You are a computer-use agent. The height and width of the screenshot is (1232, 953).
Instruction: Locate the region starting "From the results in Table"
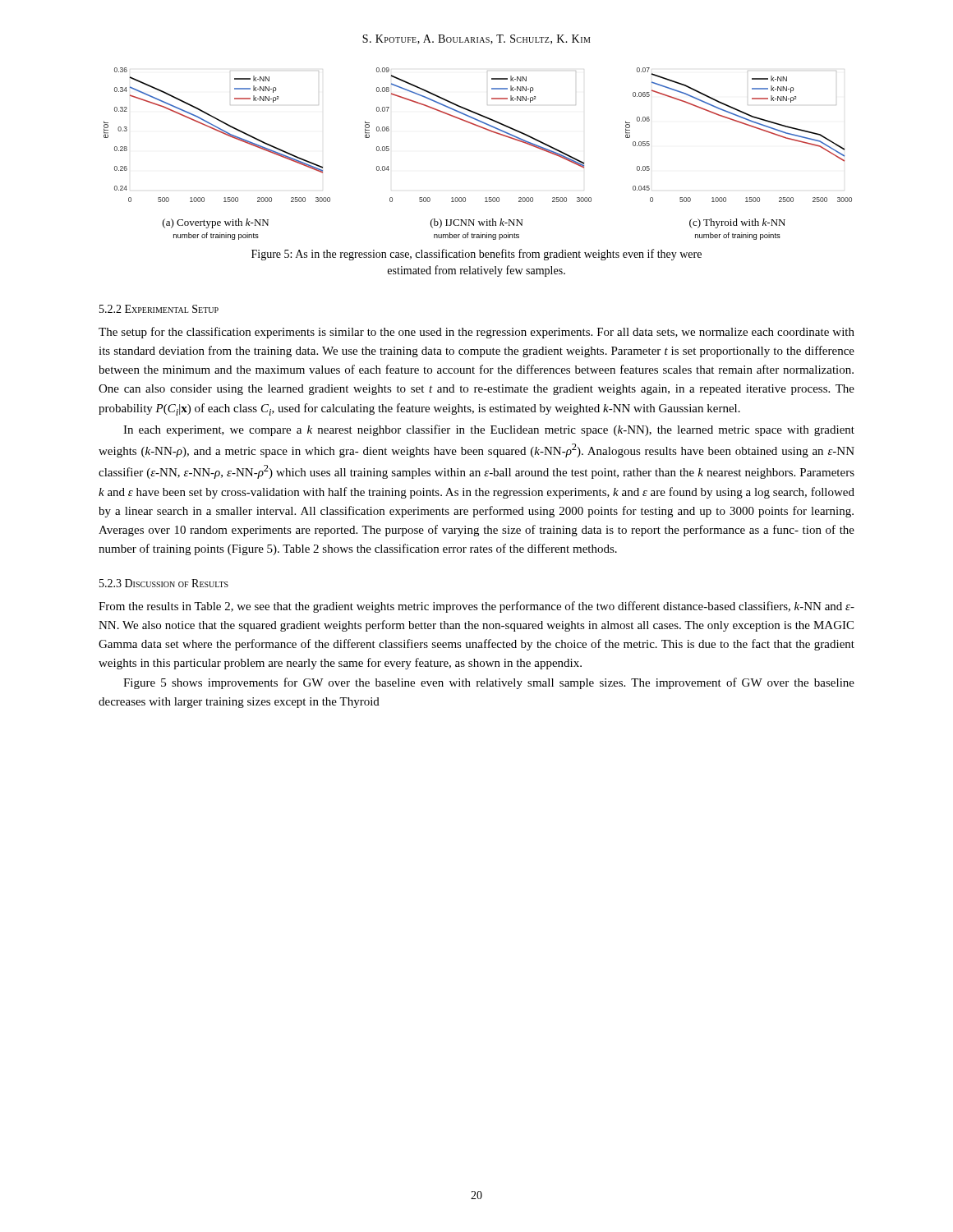[476, 654]
